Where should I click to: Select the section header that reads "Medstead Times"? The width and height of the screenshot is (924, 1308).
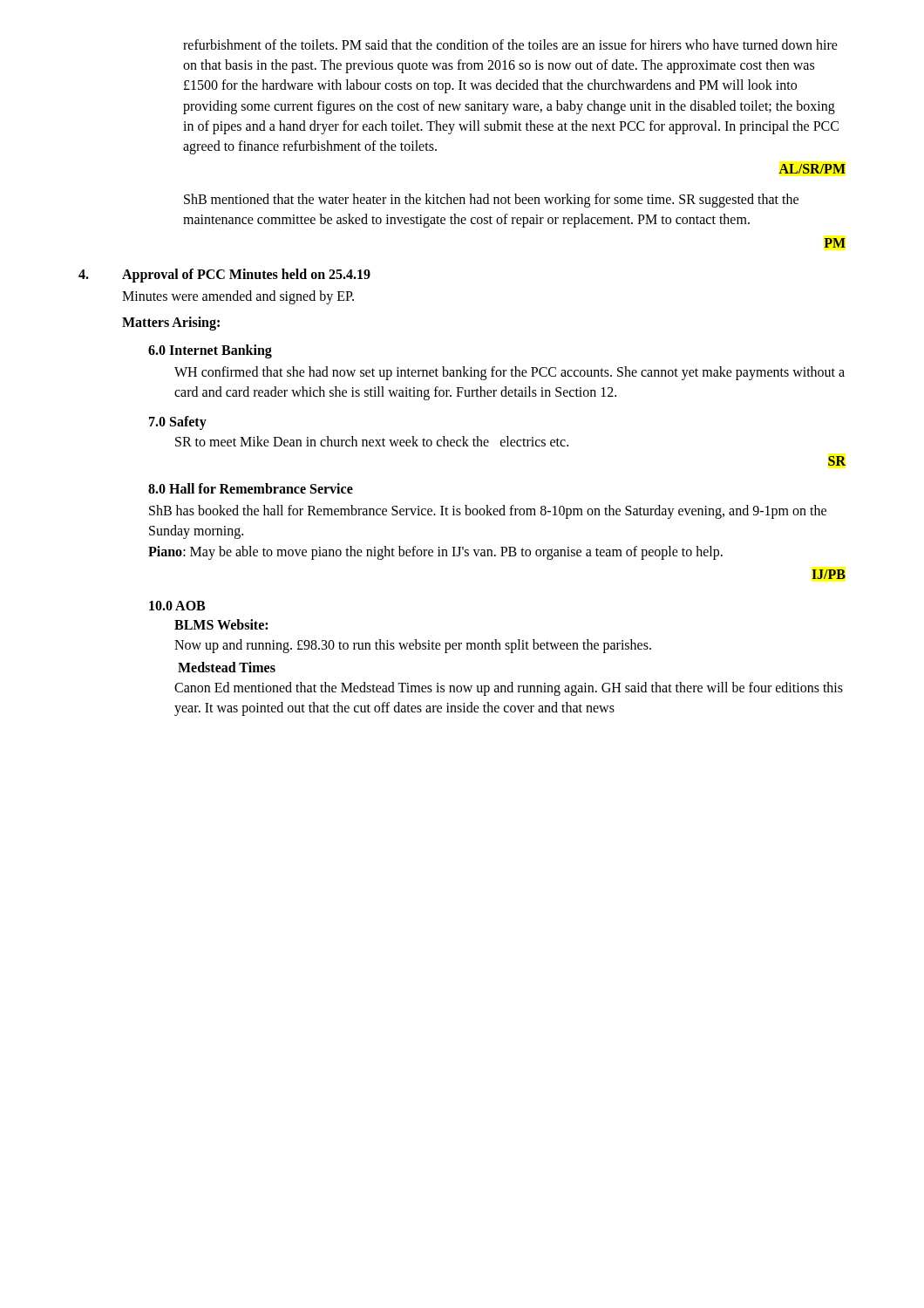pyautogui.click(x=225, y=668)
